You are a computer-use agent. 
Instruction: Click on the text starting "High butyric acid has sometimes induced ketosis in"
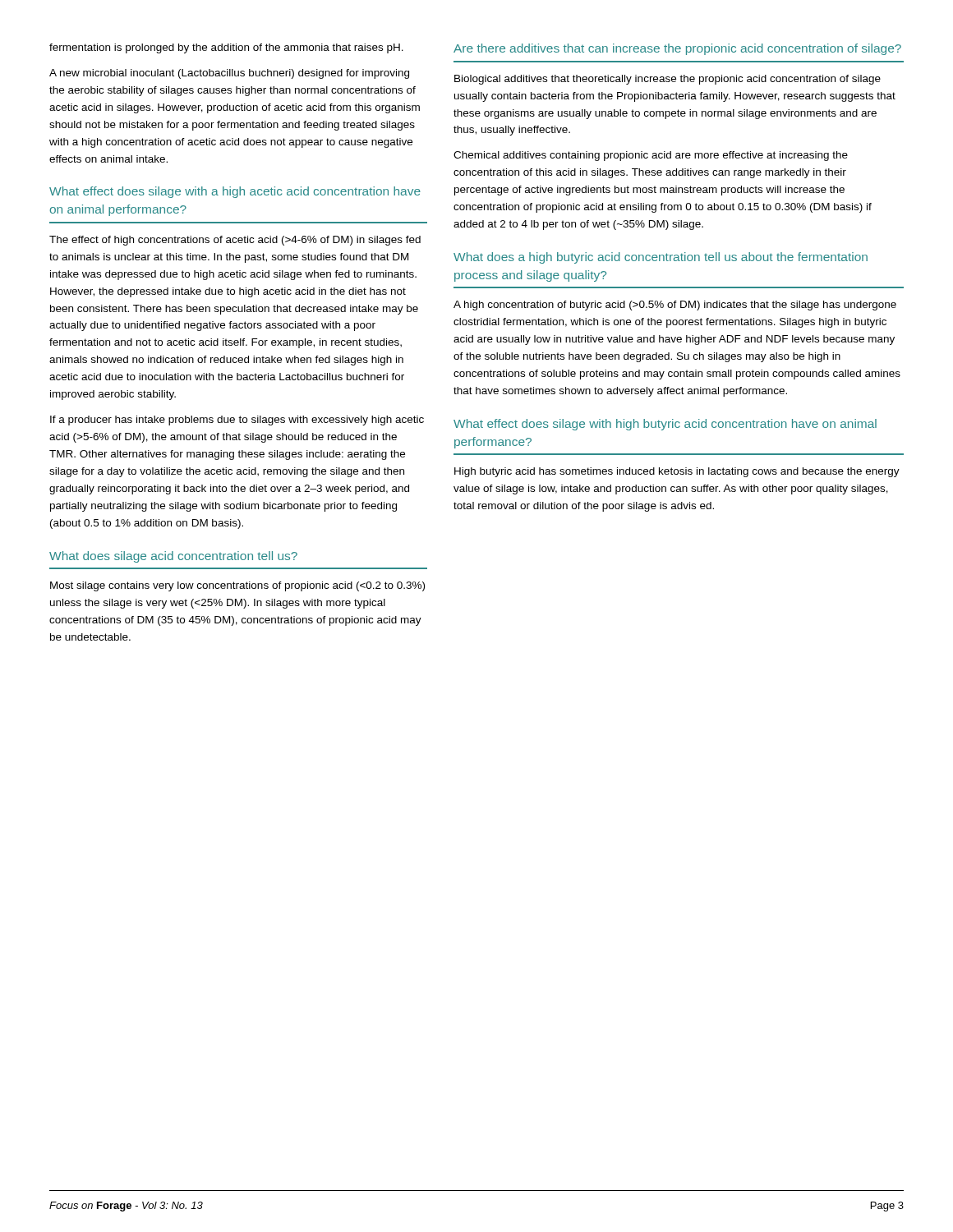coord(679,489)
